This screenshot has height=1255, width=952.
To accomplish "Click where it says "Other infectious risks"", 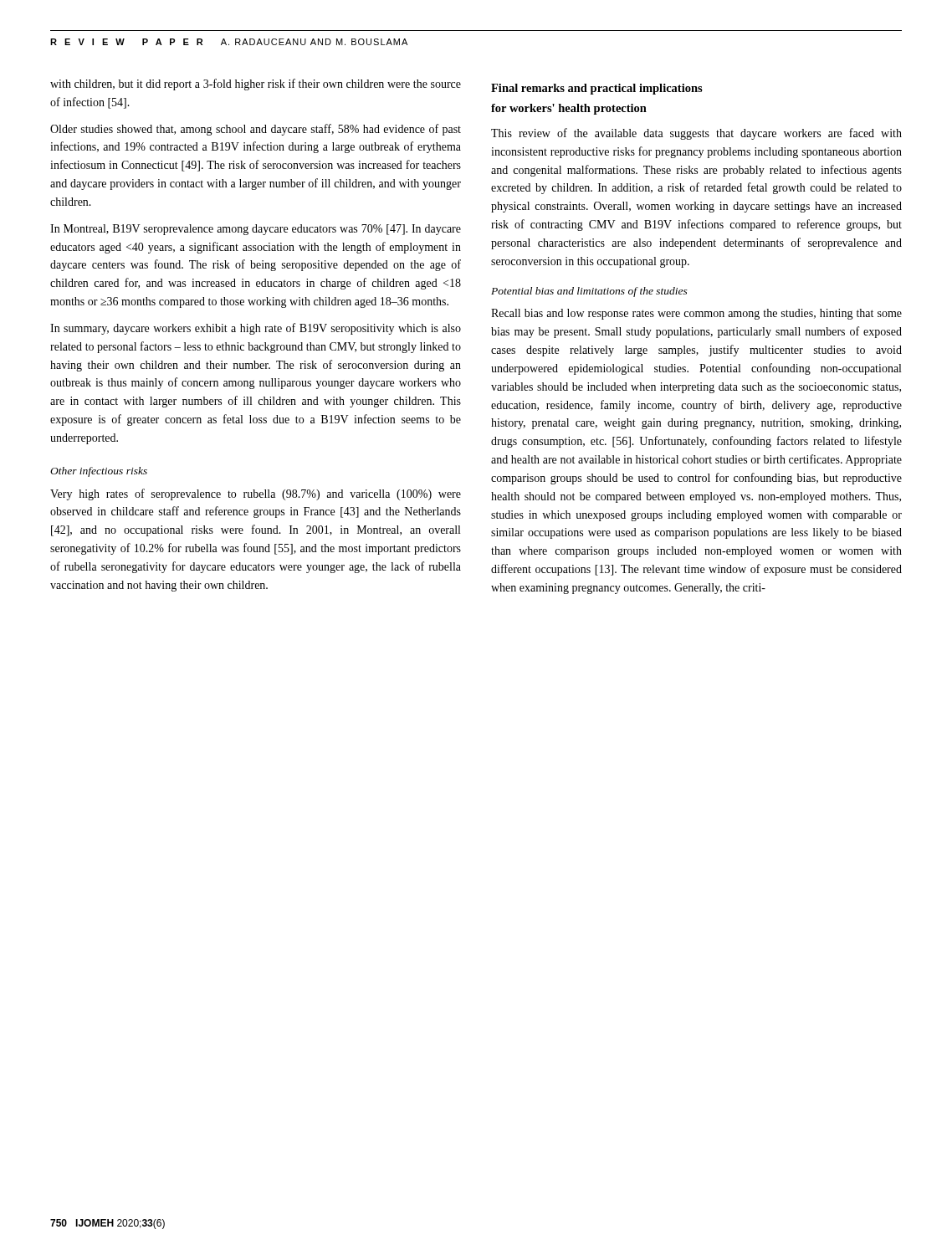I will click(x=99, y=470).
